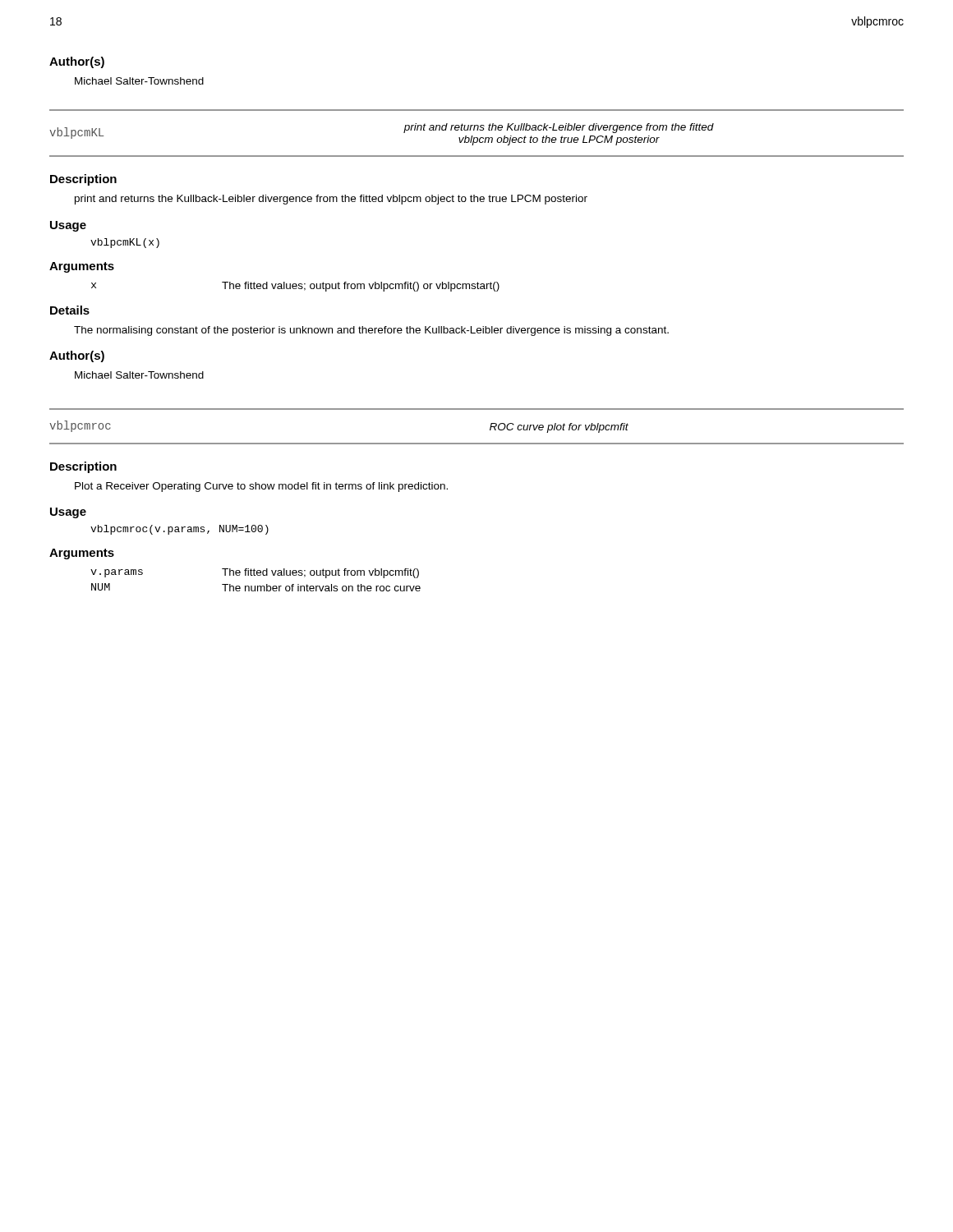Image resolution: width=953 pixels, height=1232 pixels.
Task: Select the text block that reads "x The fitted values; output from vblpcmfit()"
Action: (295, 285)
